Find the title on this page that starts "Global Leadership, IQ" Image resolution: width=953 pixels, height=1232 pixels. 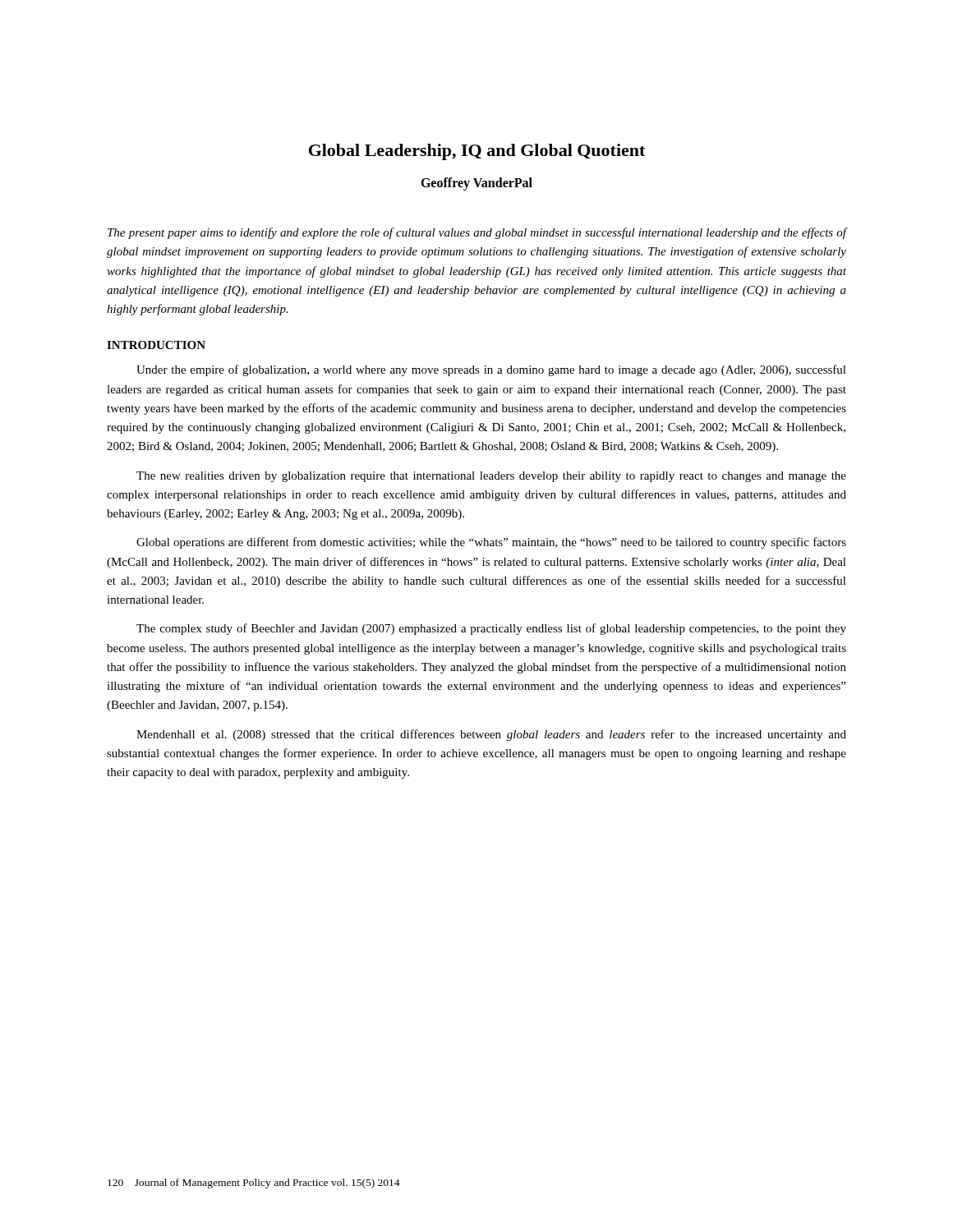[476, 150]
